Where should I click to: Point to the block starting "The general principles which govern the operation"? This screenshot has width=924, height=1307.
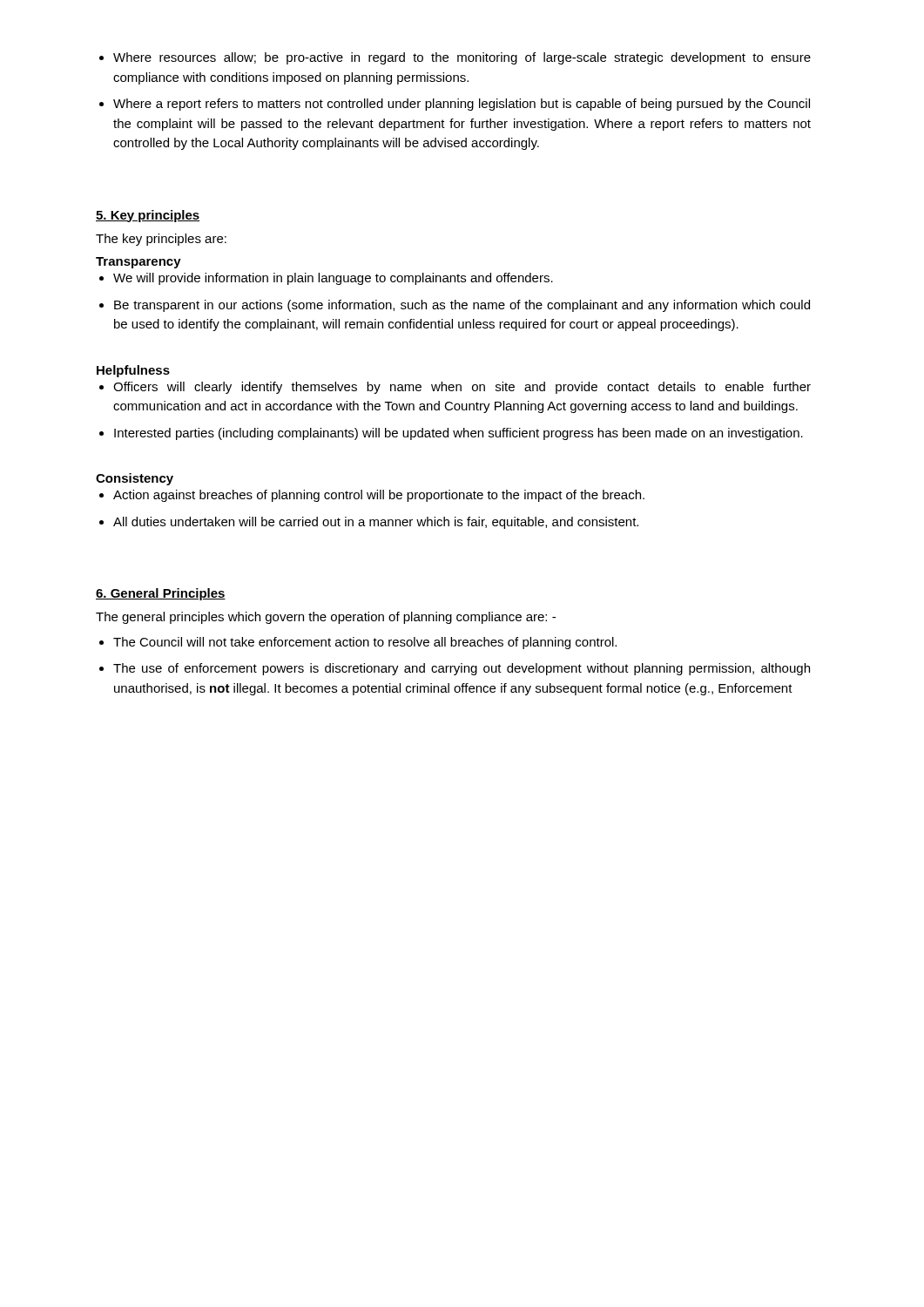click(x=326, y=616)
